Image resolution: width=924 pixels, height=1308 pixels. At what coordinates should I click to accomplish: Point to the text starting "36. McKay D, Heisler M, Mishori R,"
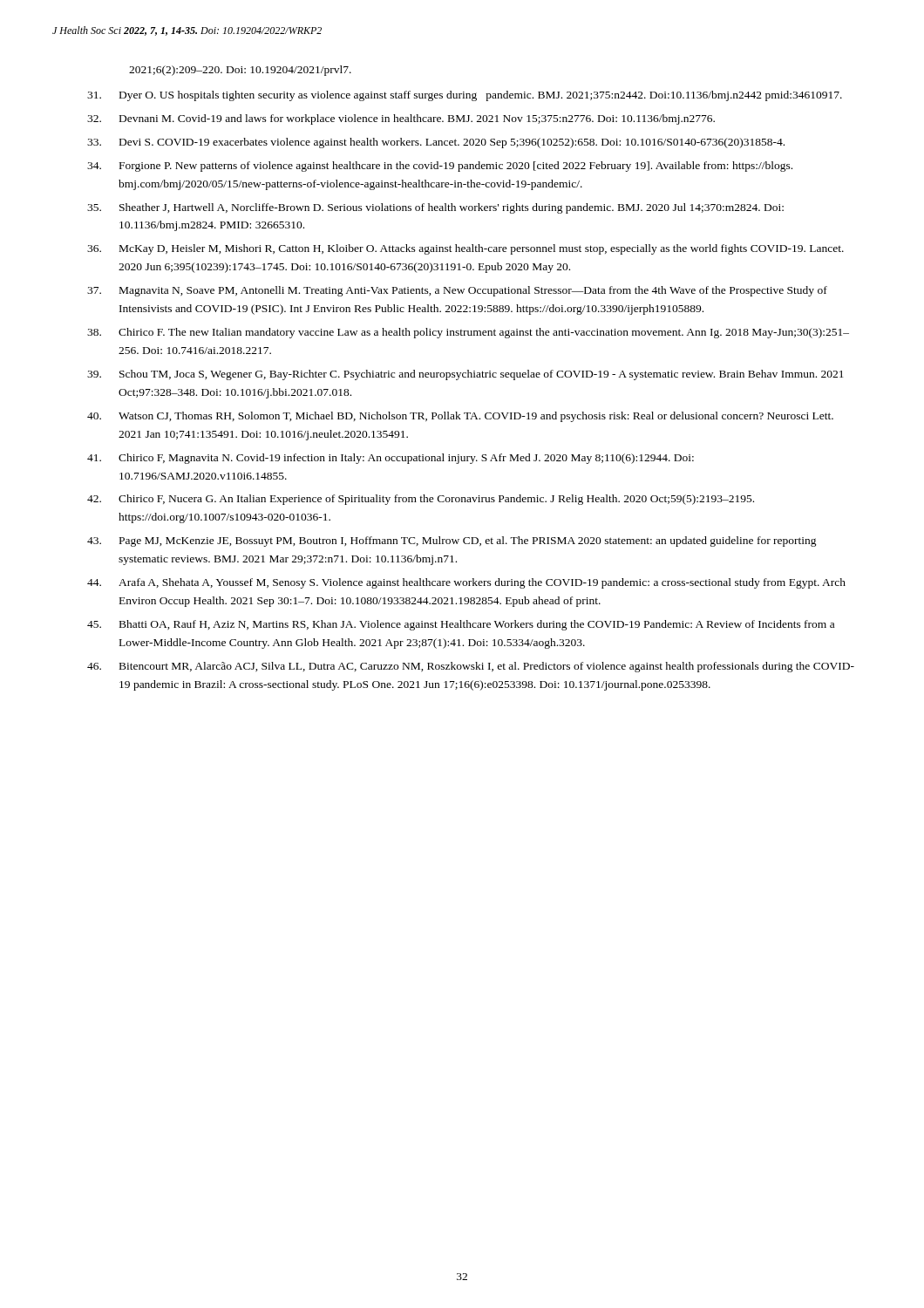point(471,258)
